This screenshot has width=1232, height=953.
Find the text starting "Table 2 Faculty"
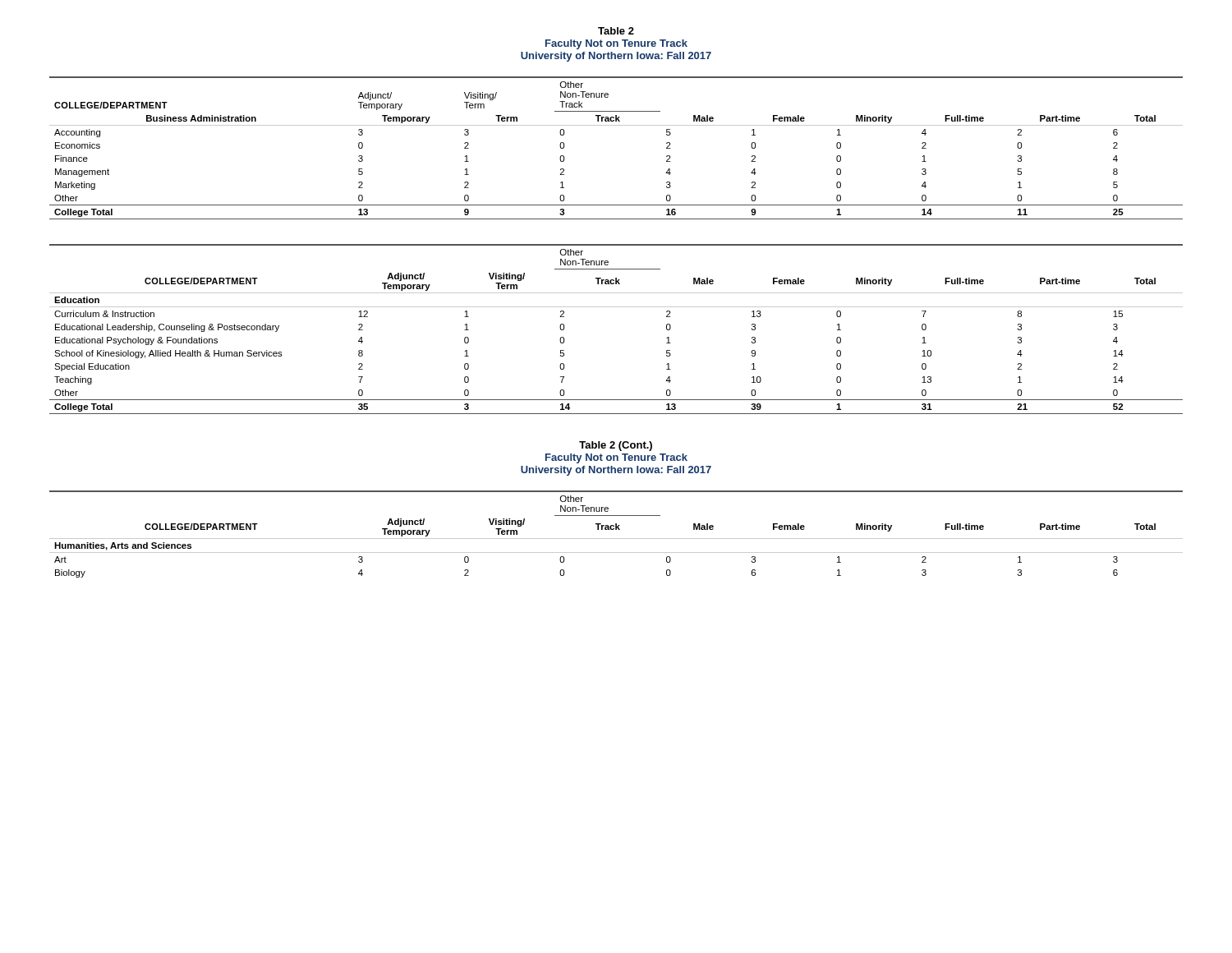click(x=616, y=43)
